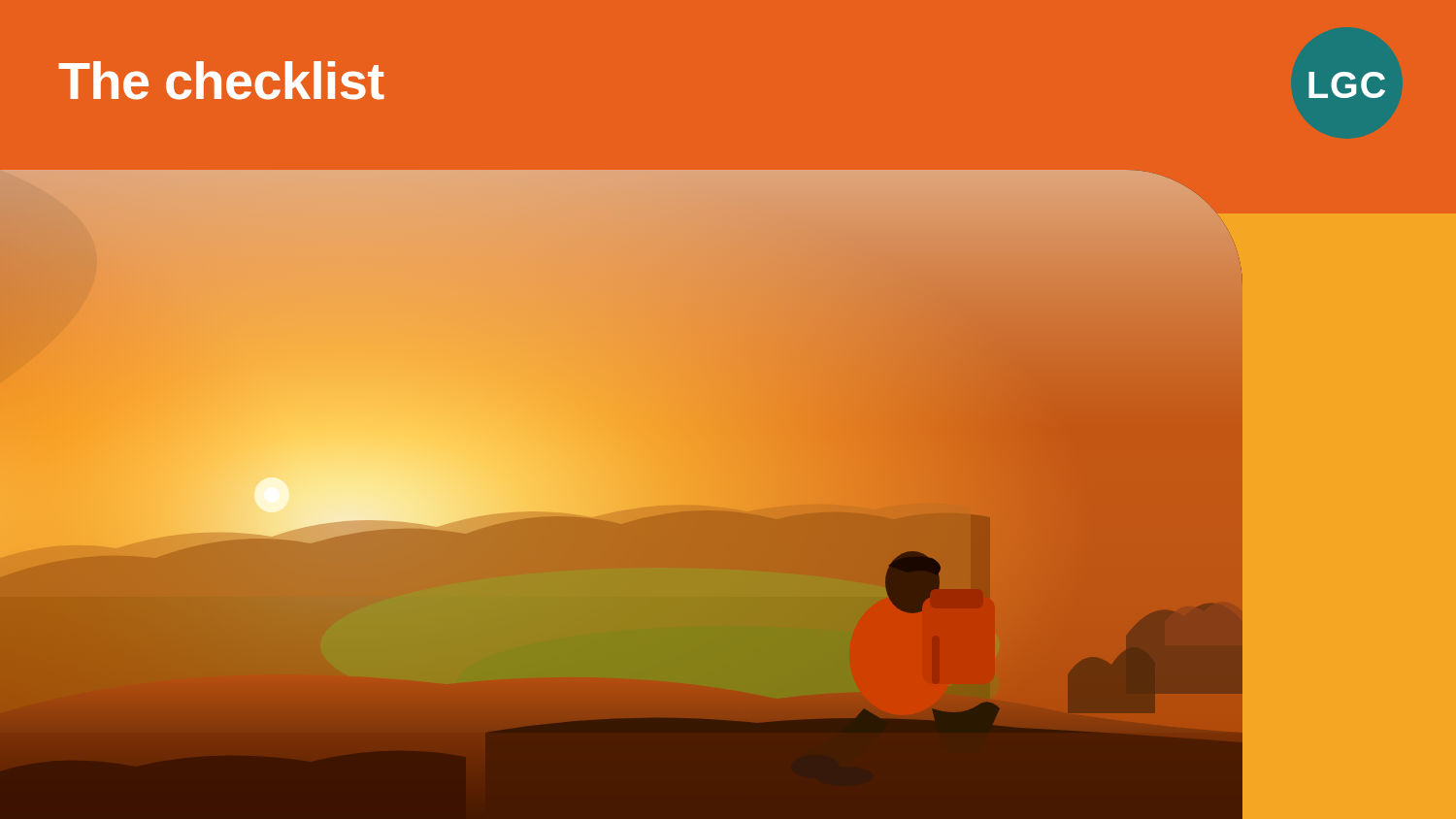Click on the title containing "The checklist"
Image resolution: width=1456 pixels, height=819 pixels.
pos(221,81)
